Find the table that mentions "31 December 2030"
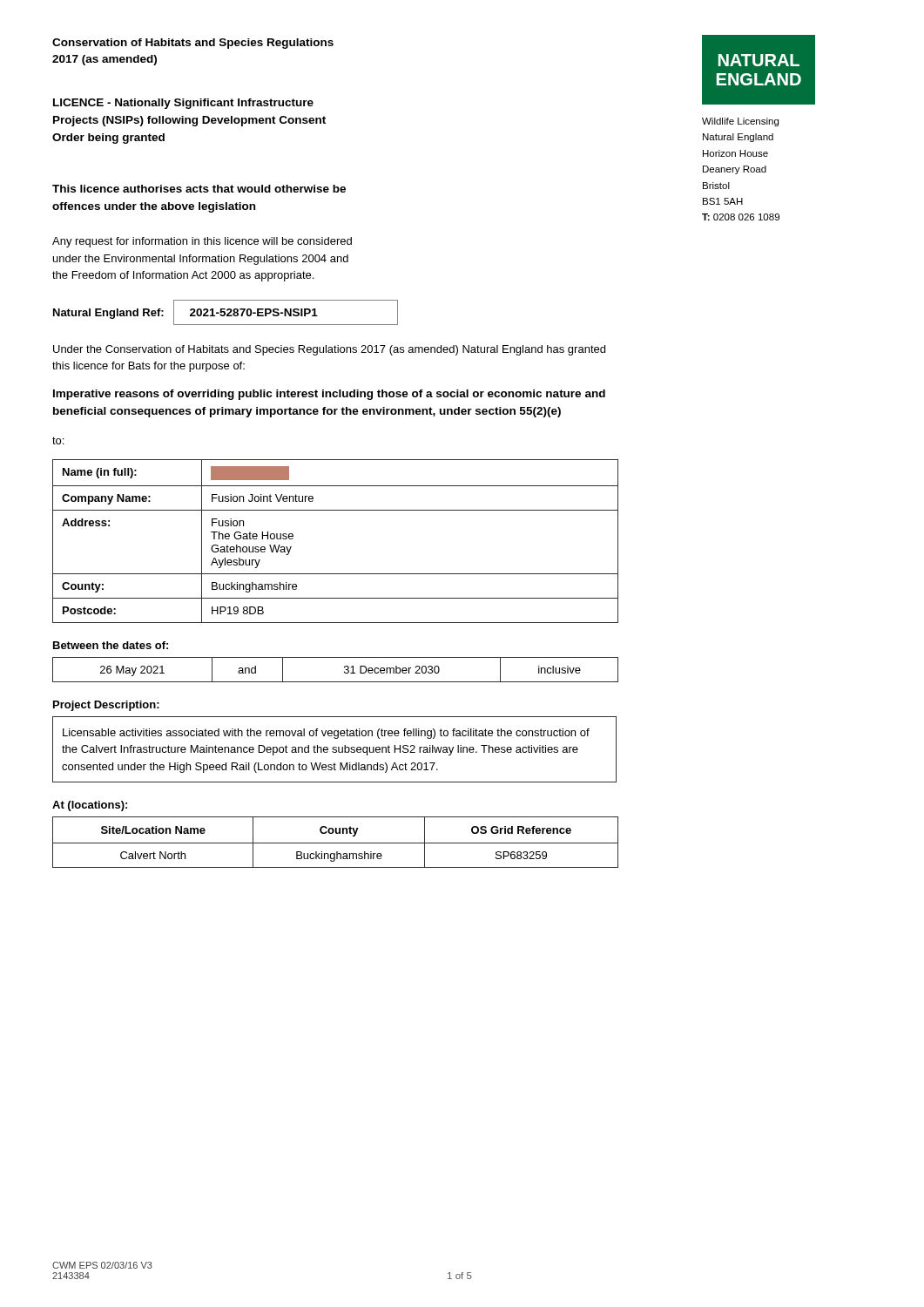The height and width of the screenshot is (1307, 924). pos(331,669)
